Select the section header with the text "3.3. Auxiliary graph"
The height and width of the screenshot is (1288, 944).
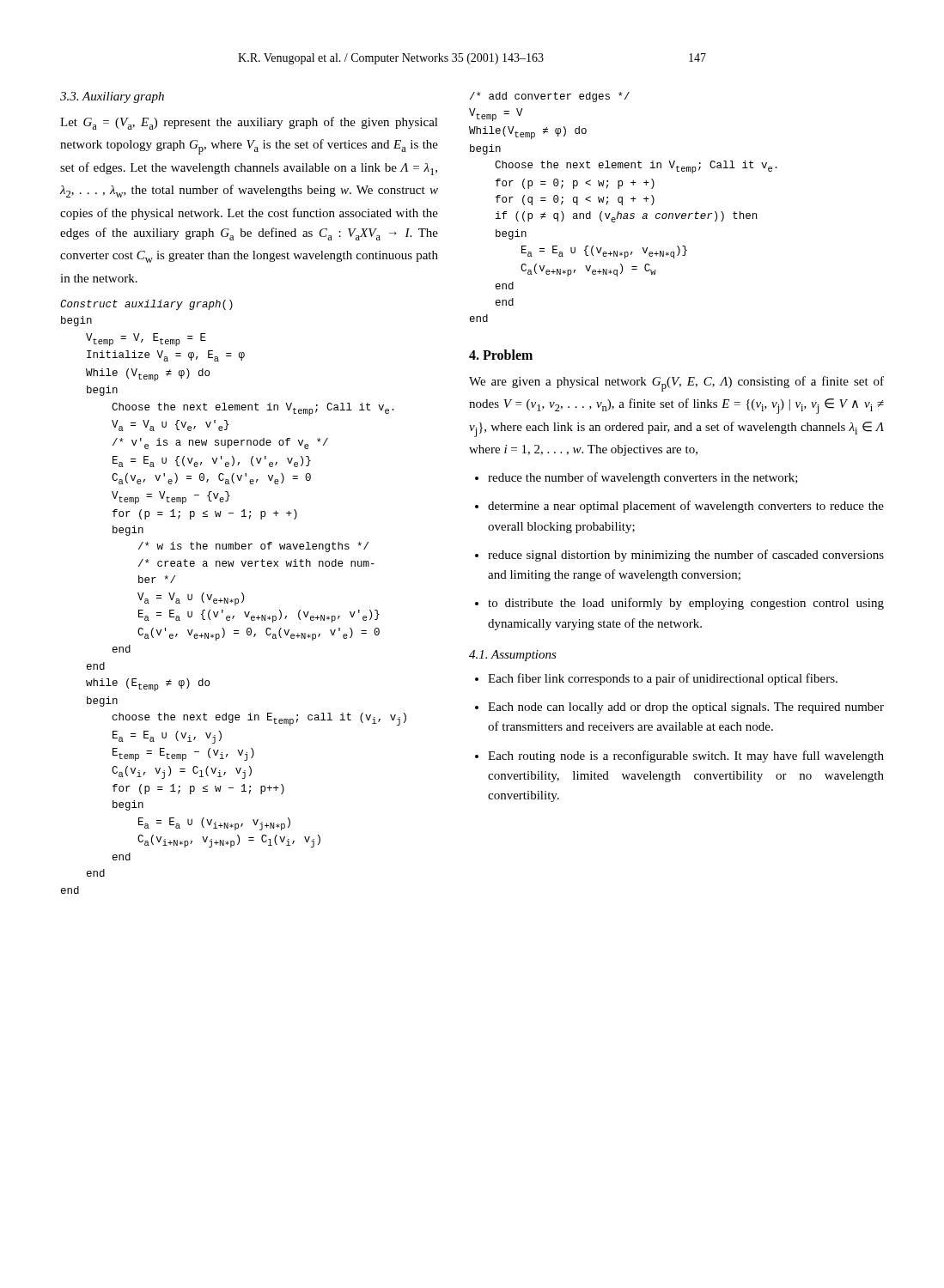tap(112, 96)
